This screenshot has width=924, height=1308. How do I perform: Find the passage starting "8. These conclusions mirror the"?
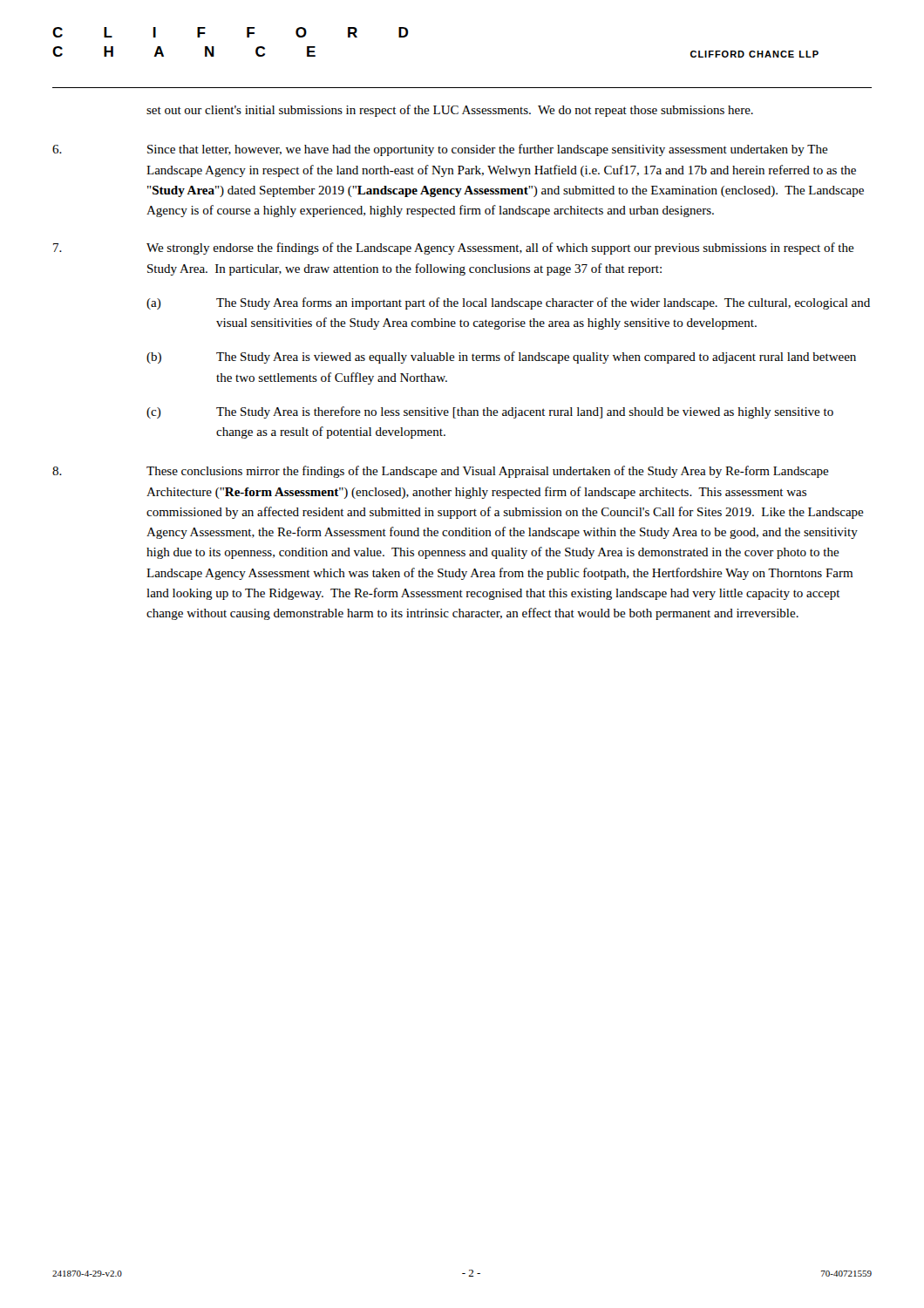click(462, 543)
